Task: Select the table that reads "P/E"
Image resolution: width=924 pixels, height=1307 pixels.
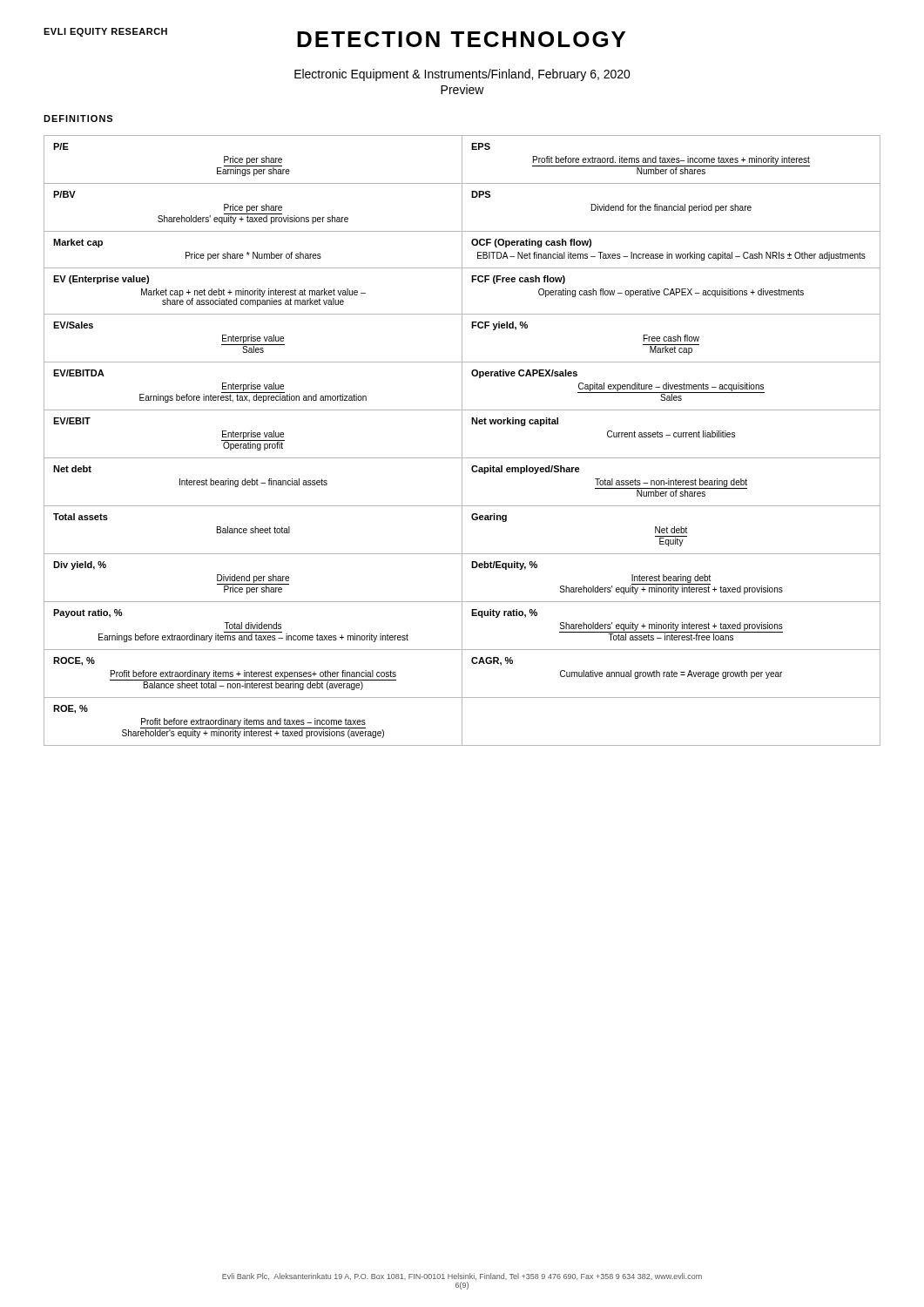Action: 462,440
